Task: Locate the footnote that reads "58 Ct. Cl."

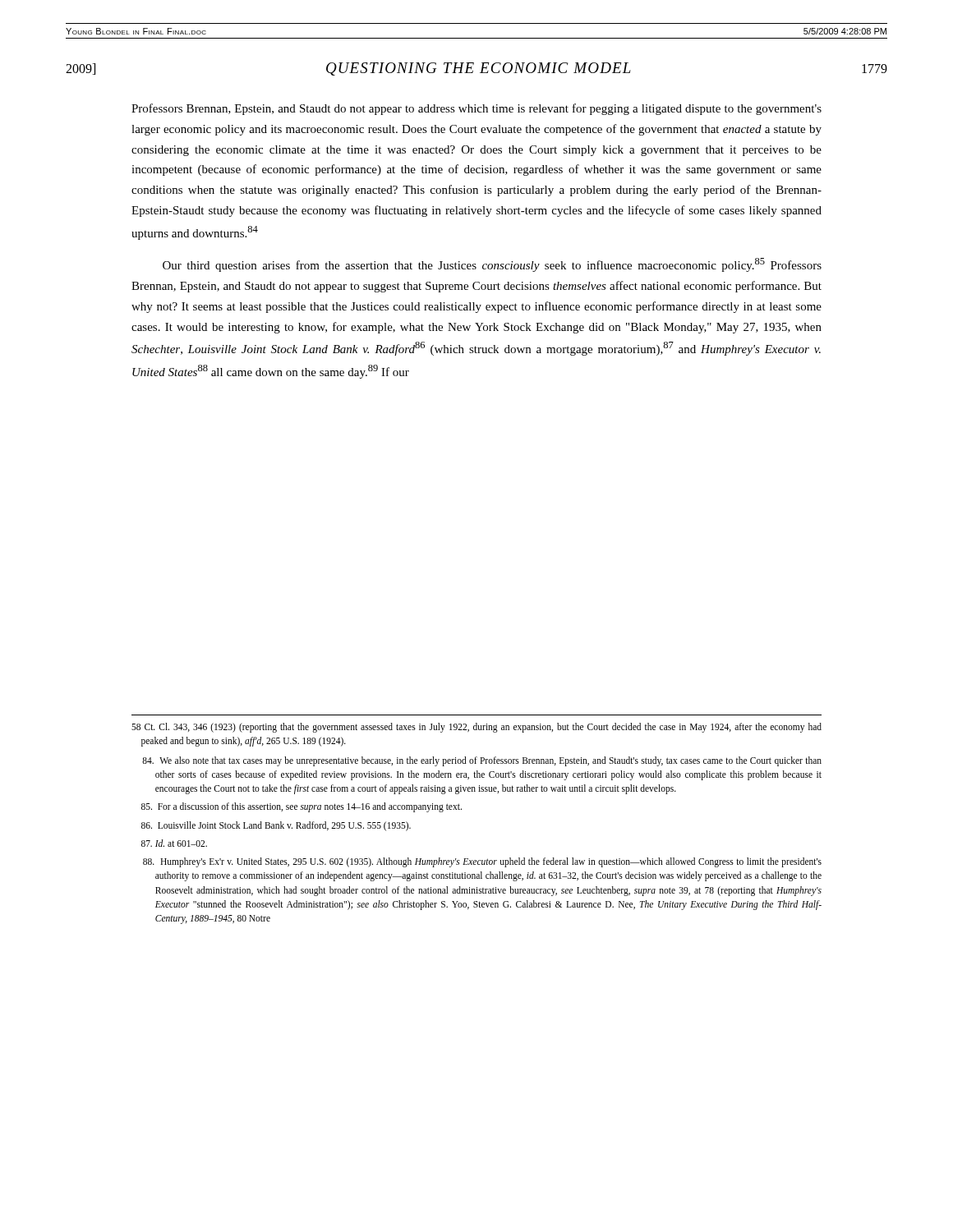Action: [x=476, y=735]
